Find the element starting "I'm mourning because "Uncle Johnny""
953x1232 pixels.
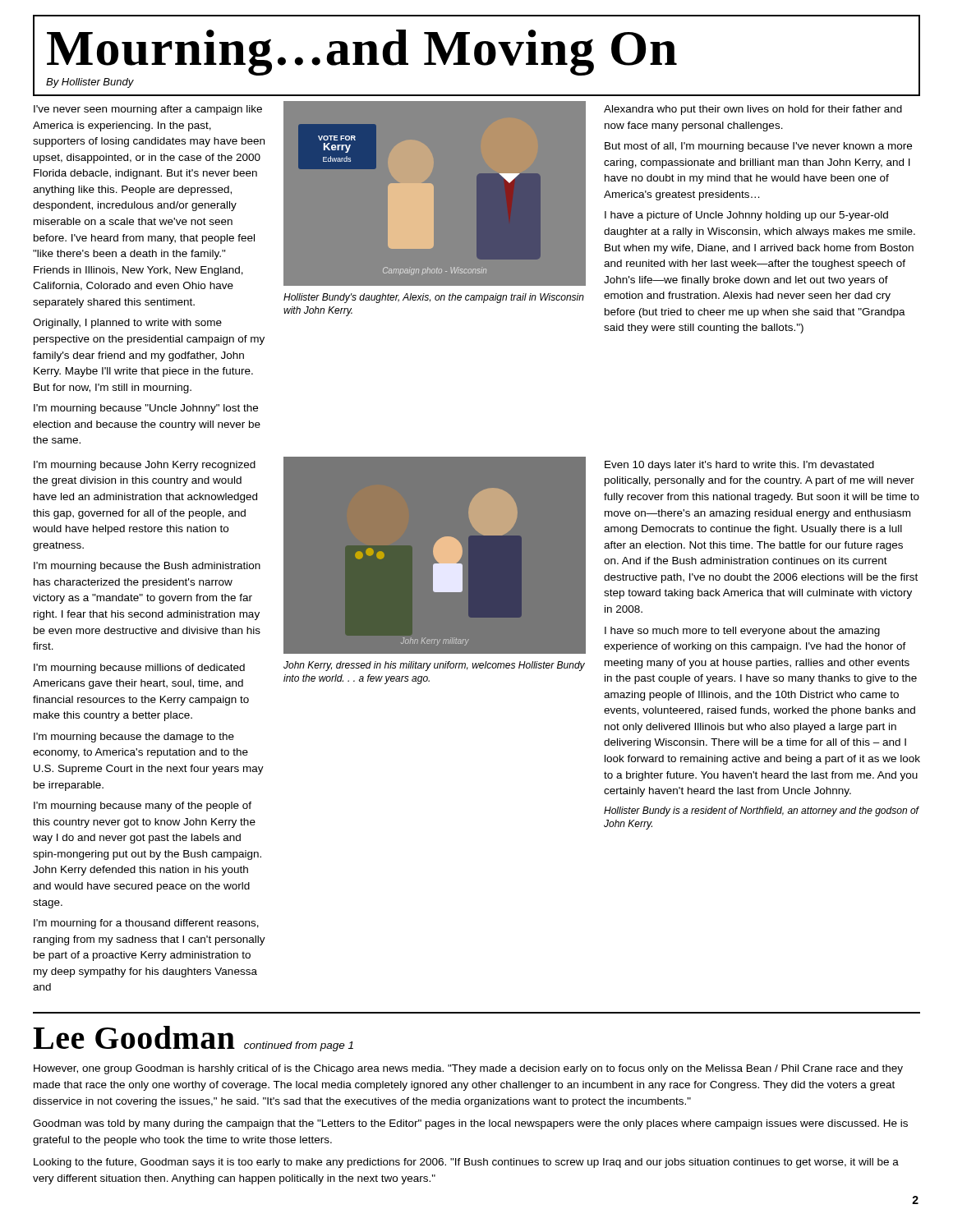click(147, 424)
